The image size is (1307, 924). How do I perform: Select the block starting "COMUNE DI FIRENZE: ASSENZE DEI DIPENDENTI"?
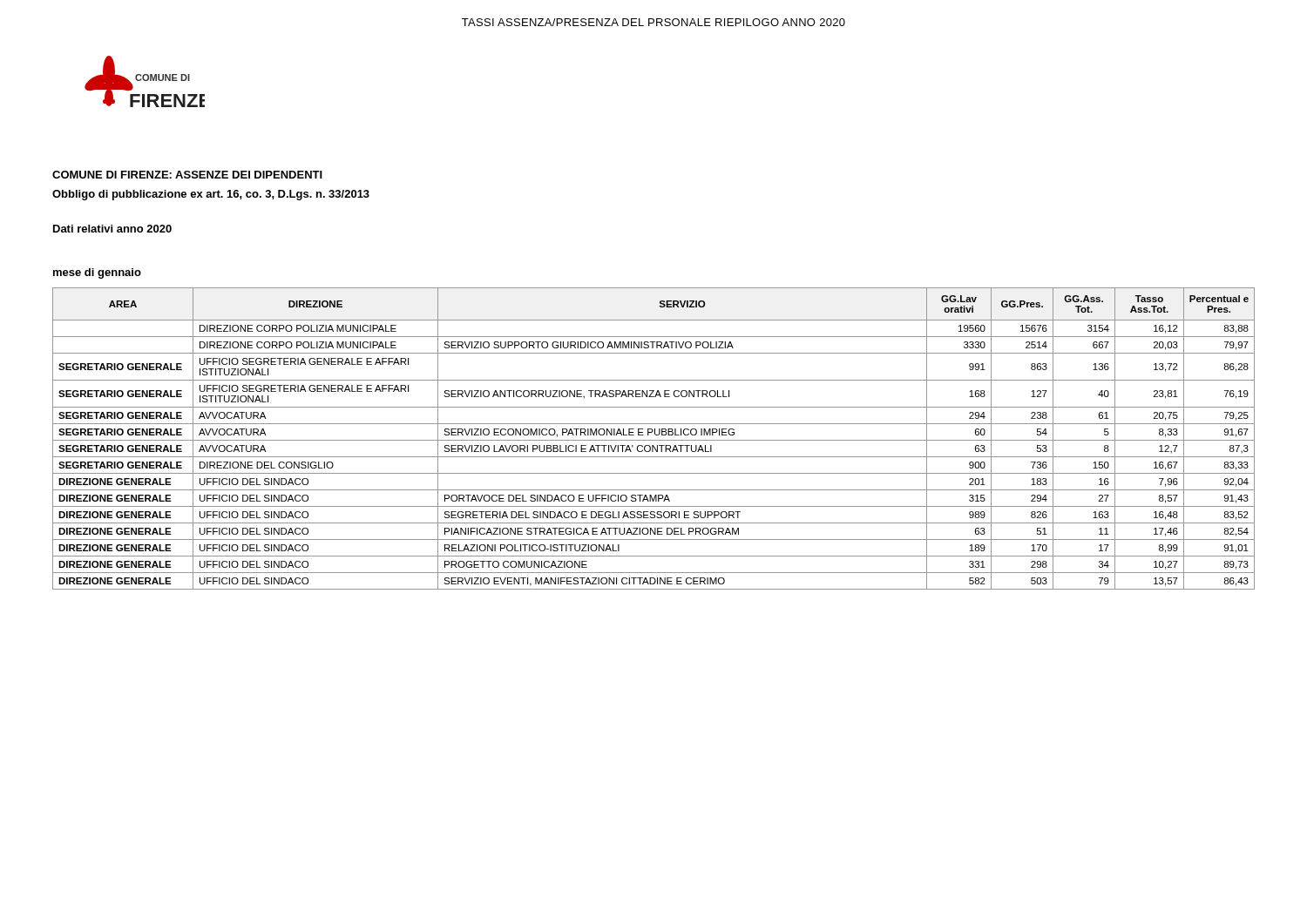[211, 184]
